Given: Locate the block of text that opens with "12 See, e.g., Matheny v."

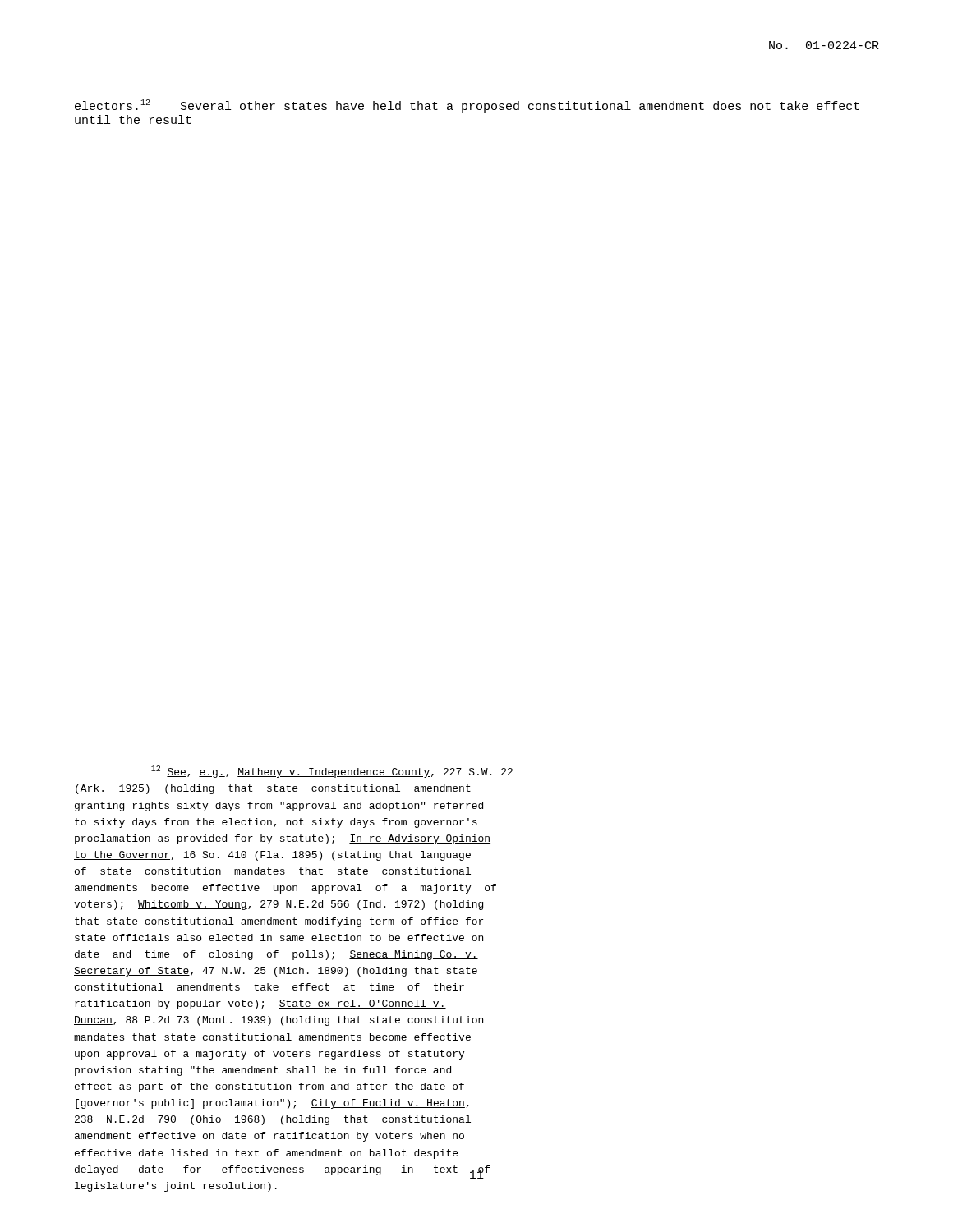Looking at the screenshot, I should click(476, 979).
